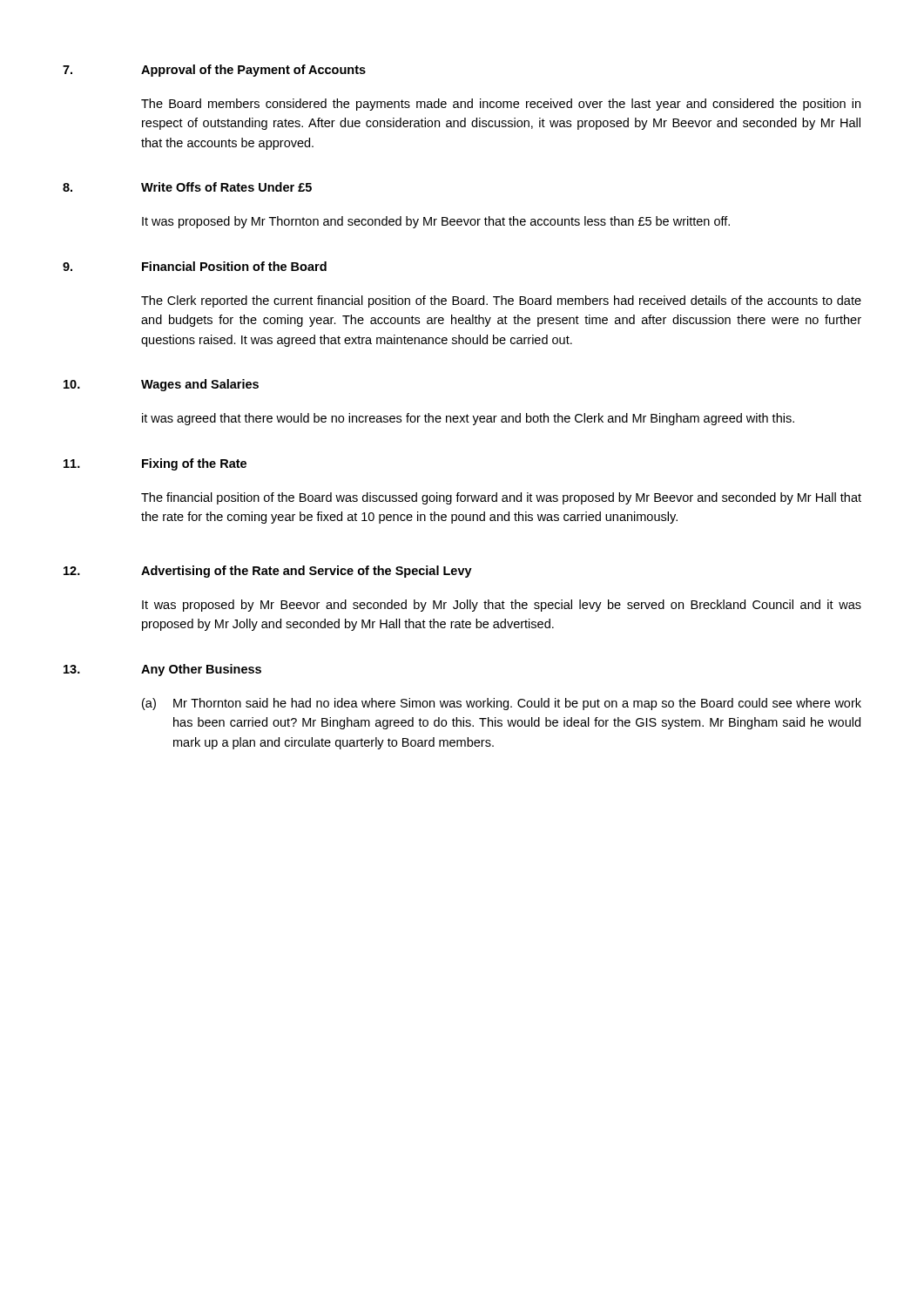Point to "8. Write Offs of Rates Under £5"
This screenshot has height=1307, width=924.
click(187, 187)
